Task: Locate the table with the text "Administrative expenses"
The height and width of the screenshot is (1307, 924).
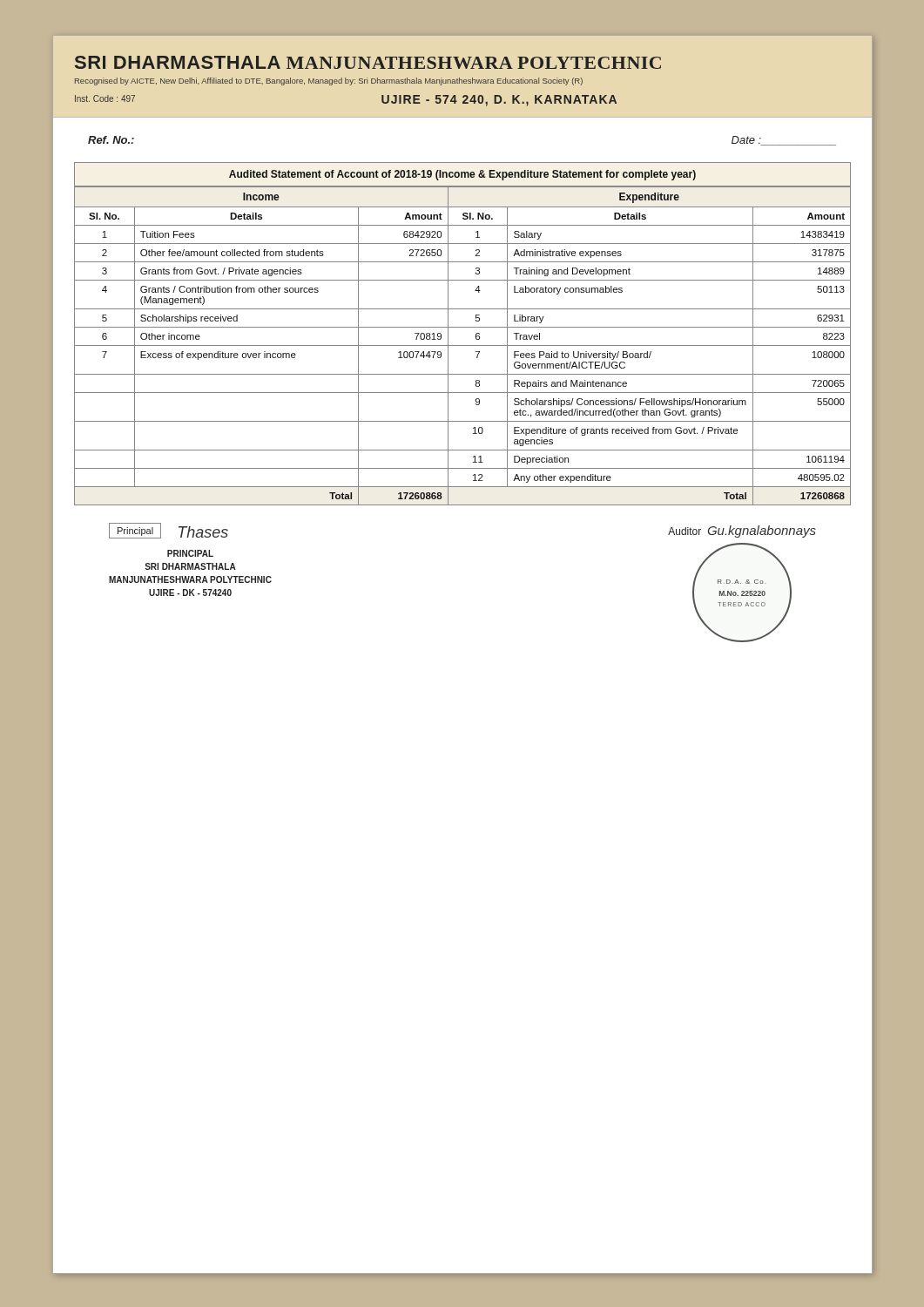Action: [462, 346]
